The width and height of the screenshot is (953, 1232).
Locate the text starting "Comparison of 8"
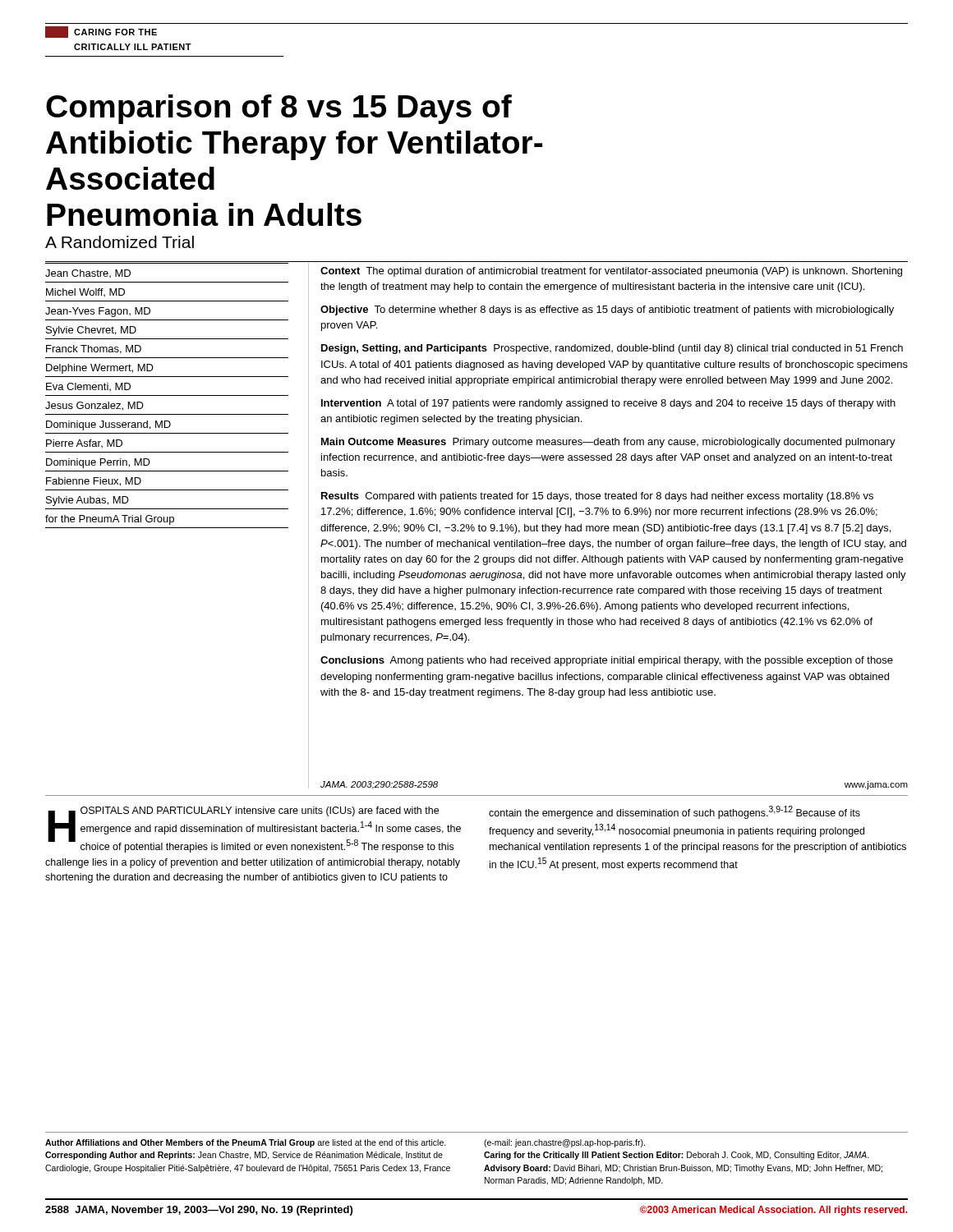click(x=320, y=161)
